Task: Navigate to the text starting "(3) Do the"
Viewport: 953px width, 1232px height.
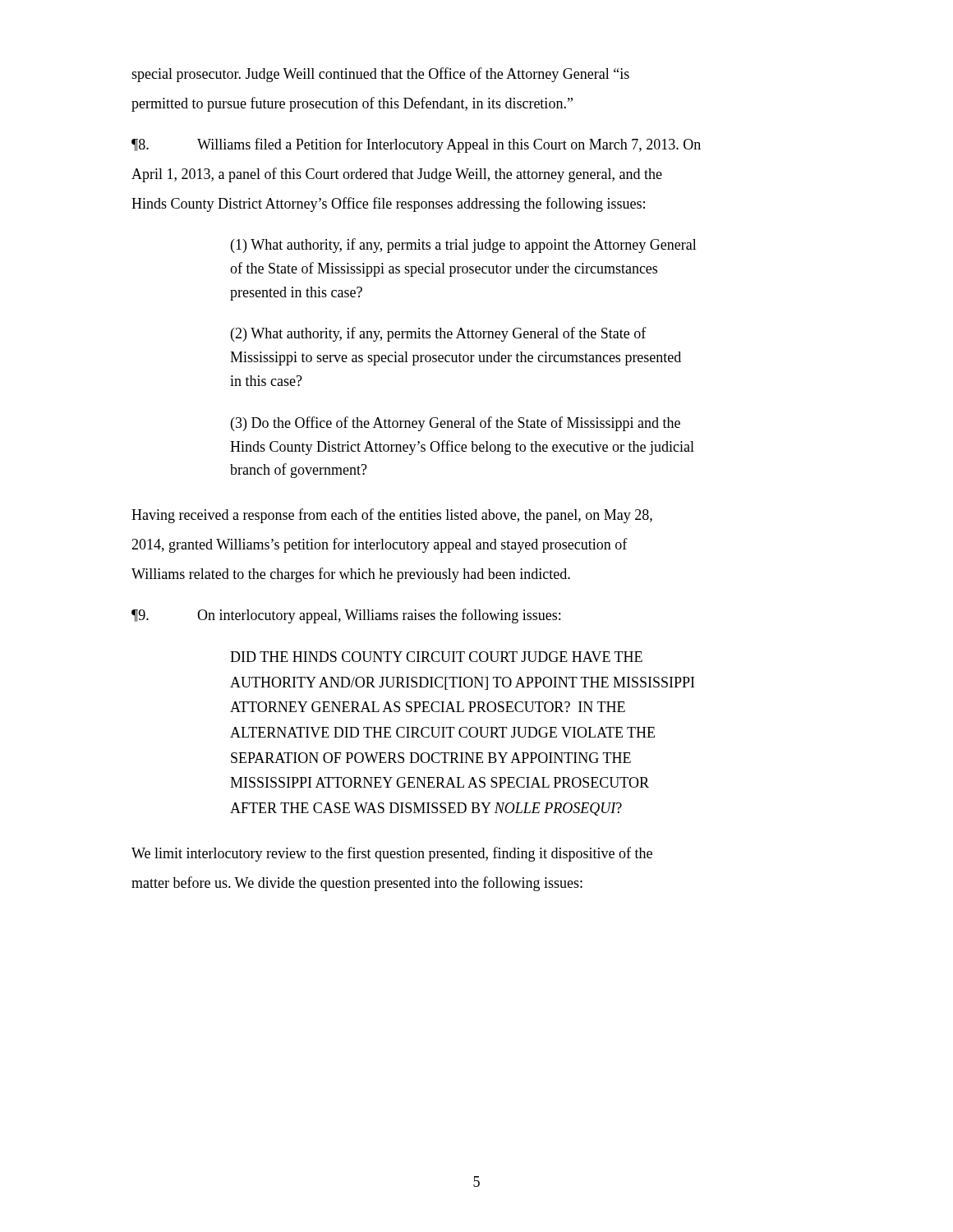Action: click(462, 446)
